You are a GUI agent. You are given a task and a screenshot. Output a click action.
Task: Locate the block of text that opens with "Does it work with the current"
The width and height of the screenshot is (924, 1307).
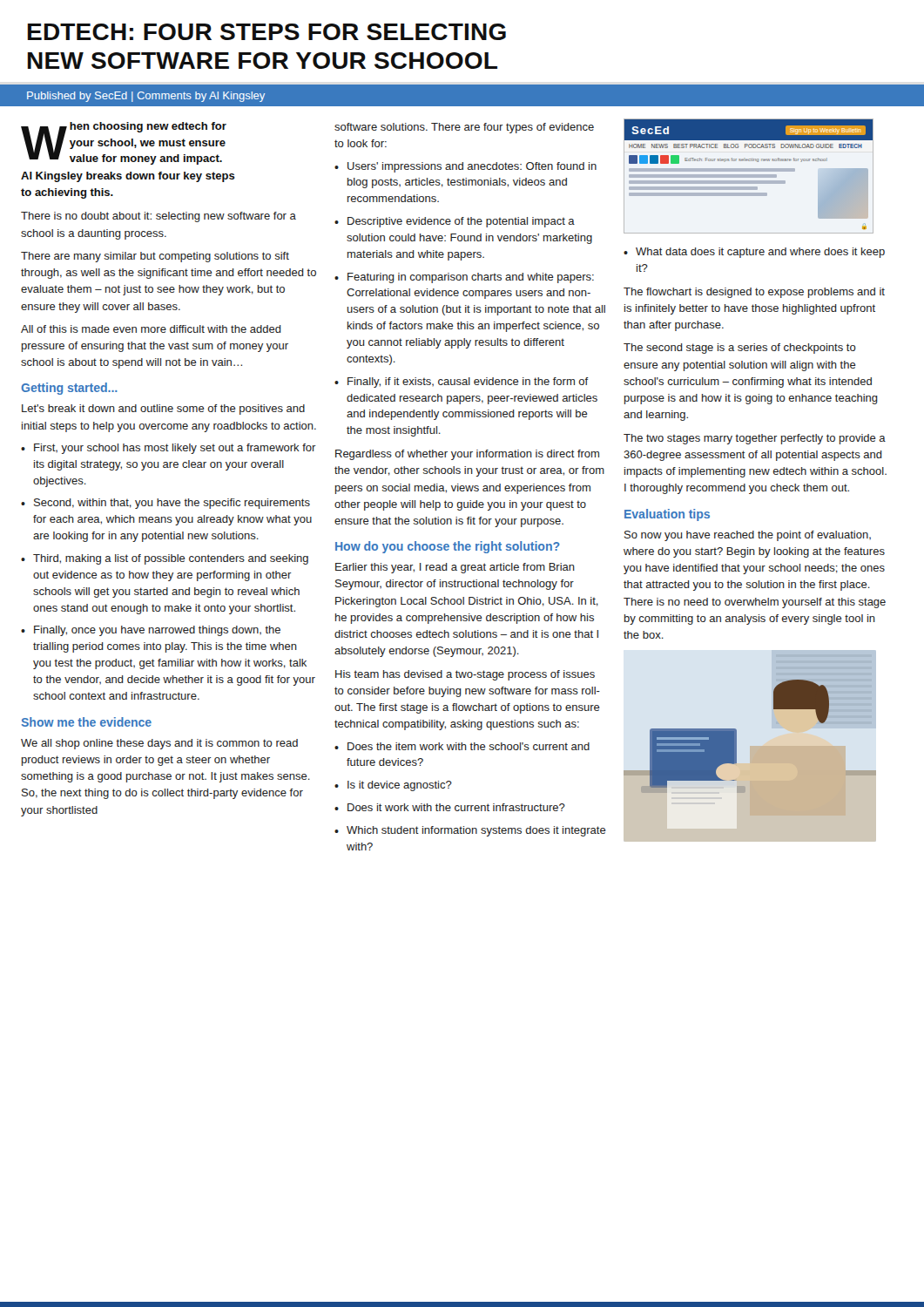pos(456,807)
